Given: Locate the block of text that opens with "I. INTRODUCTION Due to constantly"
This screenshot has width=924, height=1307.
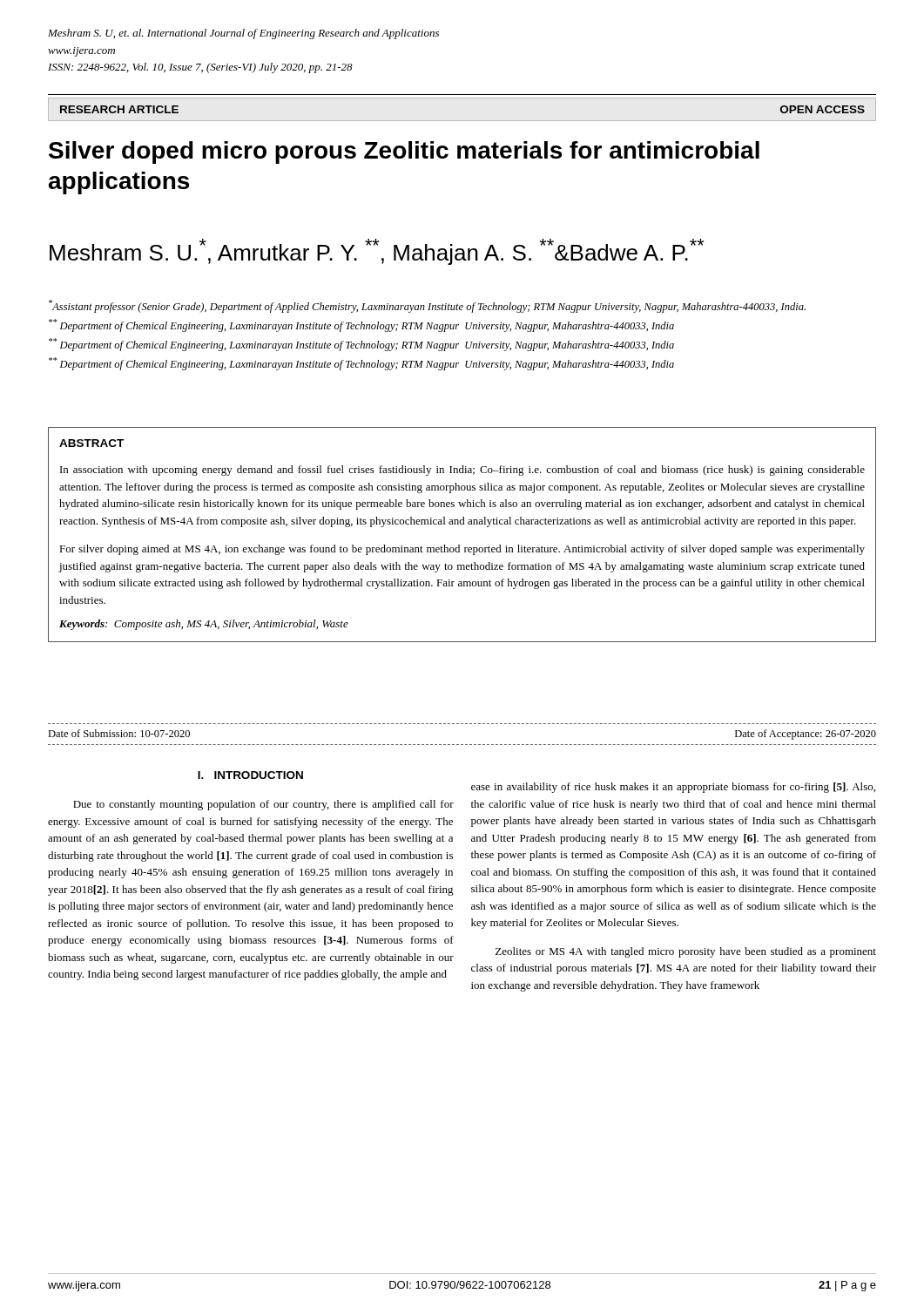Looking at the screenshot, I should point(251,875).
